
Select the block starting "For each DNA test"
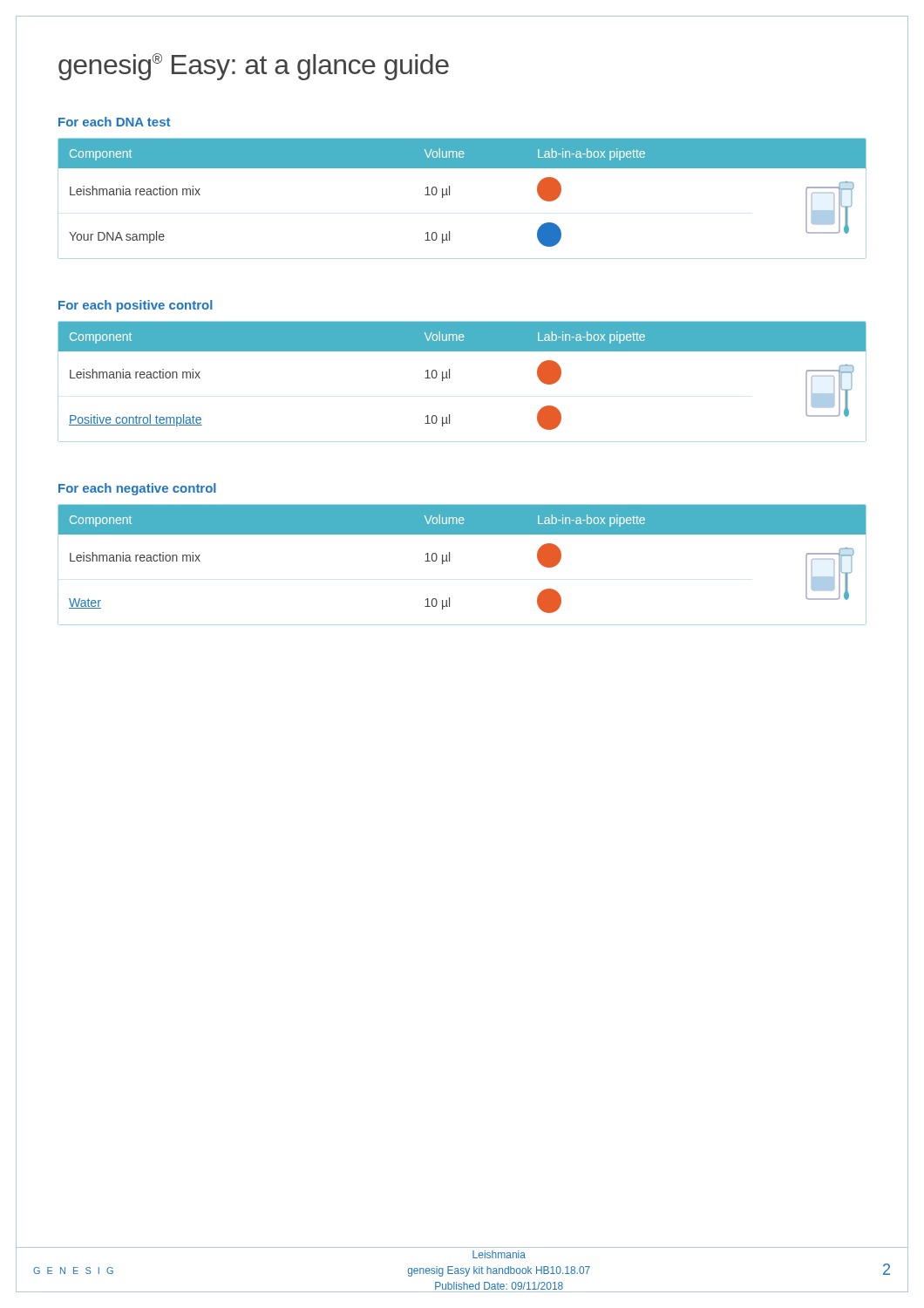114,122
